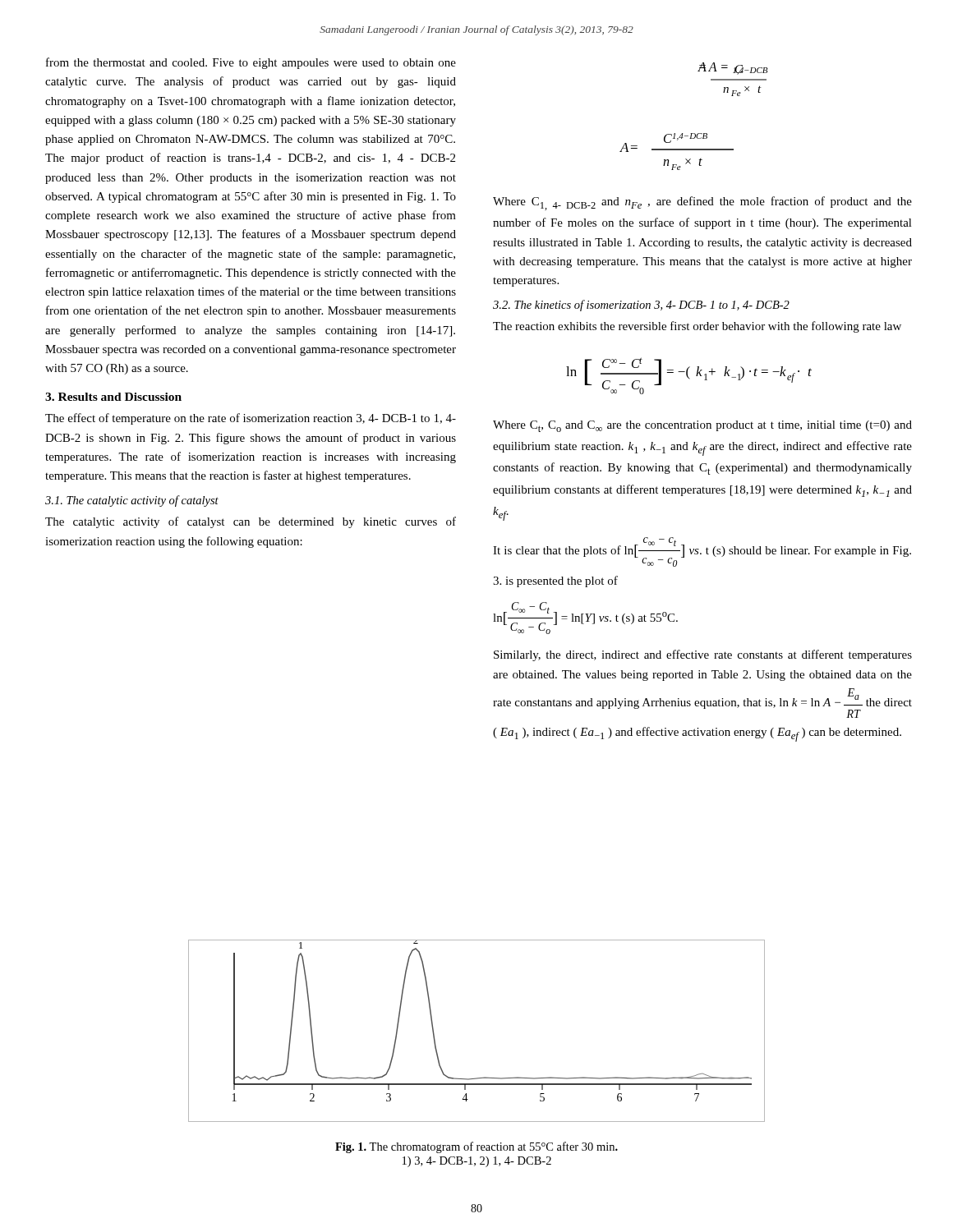Where is the passage that starts "Where C1, 4- DCB-2 and"?
This screenshot has width=953, height=1232.
(702, 241)
